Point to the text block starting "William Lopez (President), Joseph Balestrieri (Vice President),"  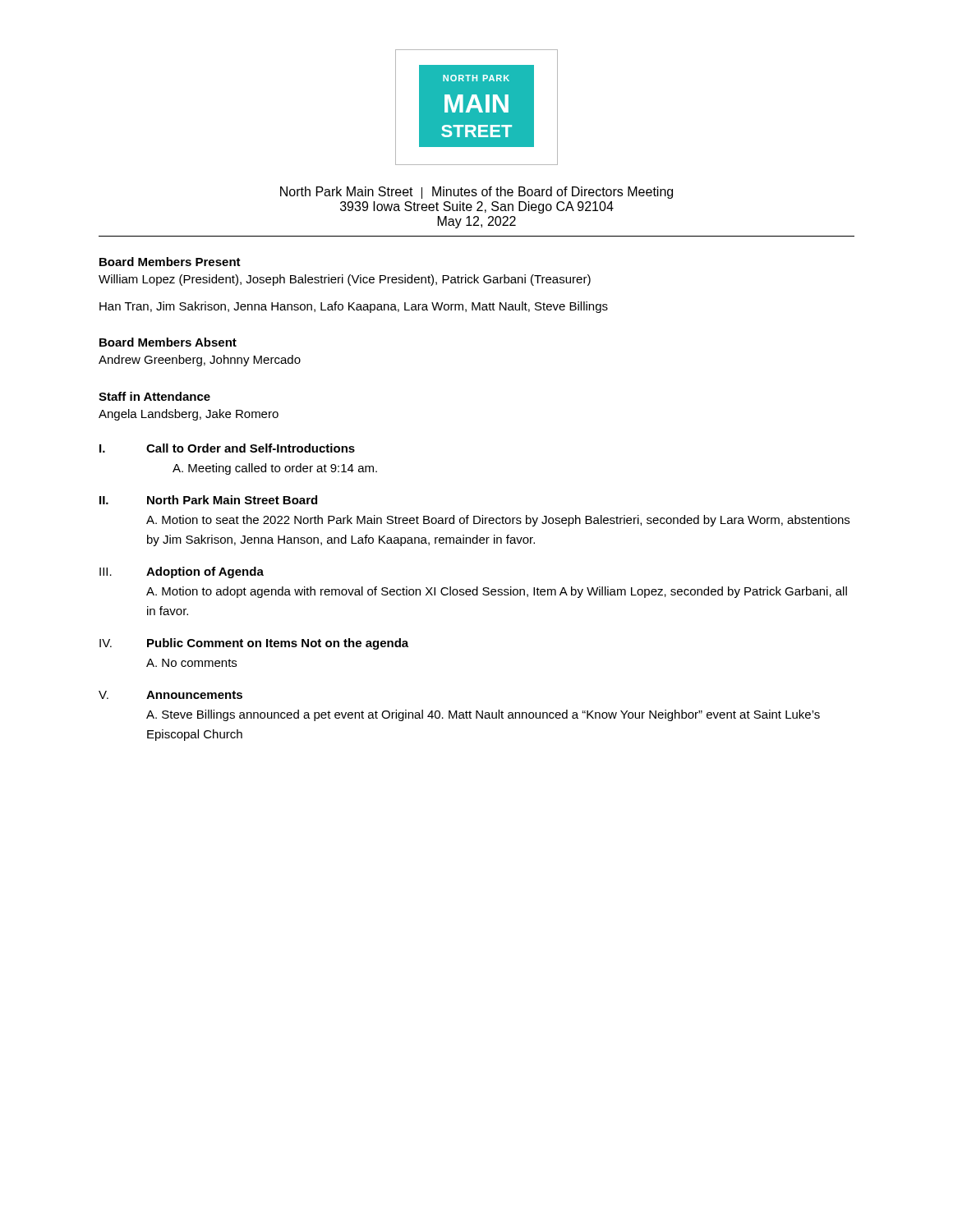[x=476, y=279]
